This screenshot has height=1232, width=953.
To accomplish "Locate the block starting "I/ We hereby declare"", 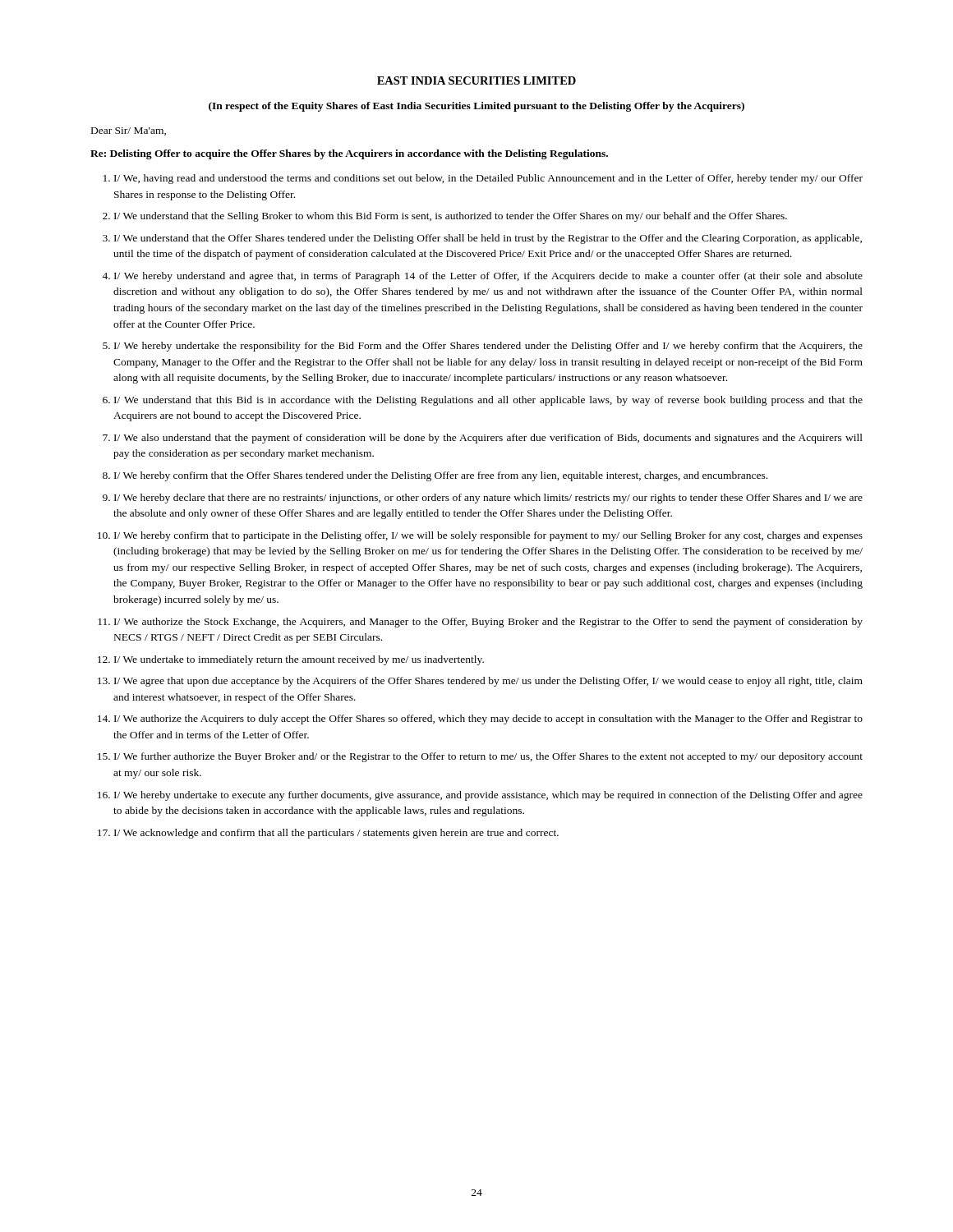I will click(488, 505).
